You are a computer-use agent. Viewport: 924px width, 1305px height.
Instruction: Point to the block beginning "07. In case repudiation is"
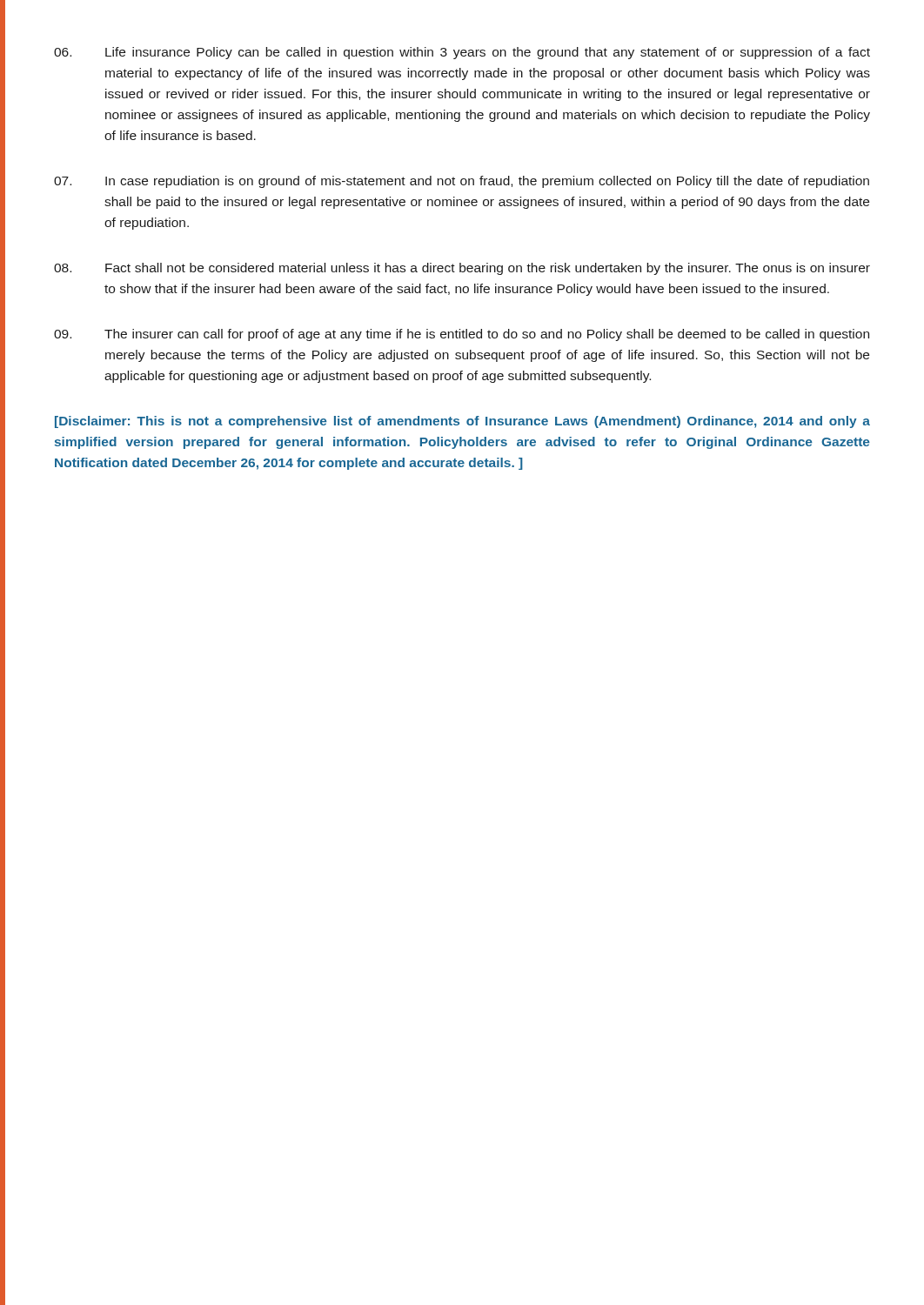coord(462,202)
